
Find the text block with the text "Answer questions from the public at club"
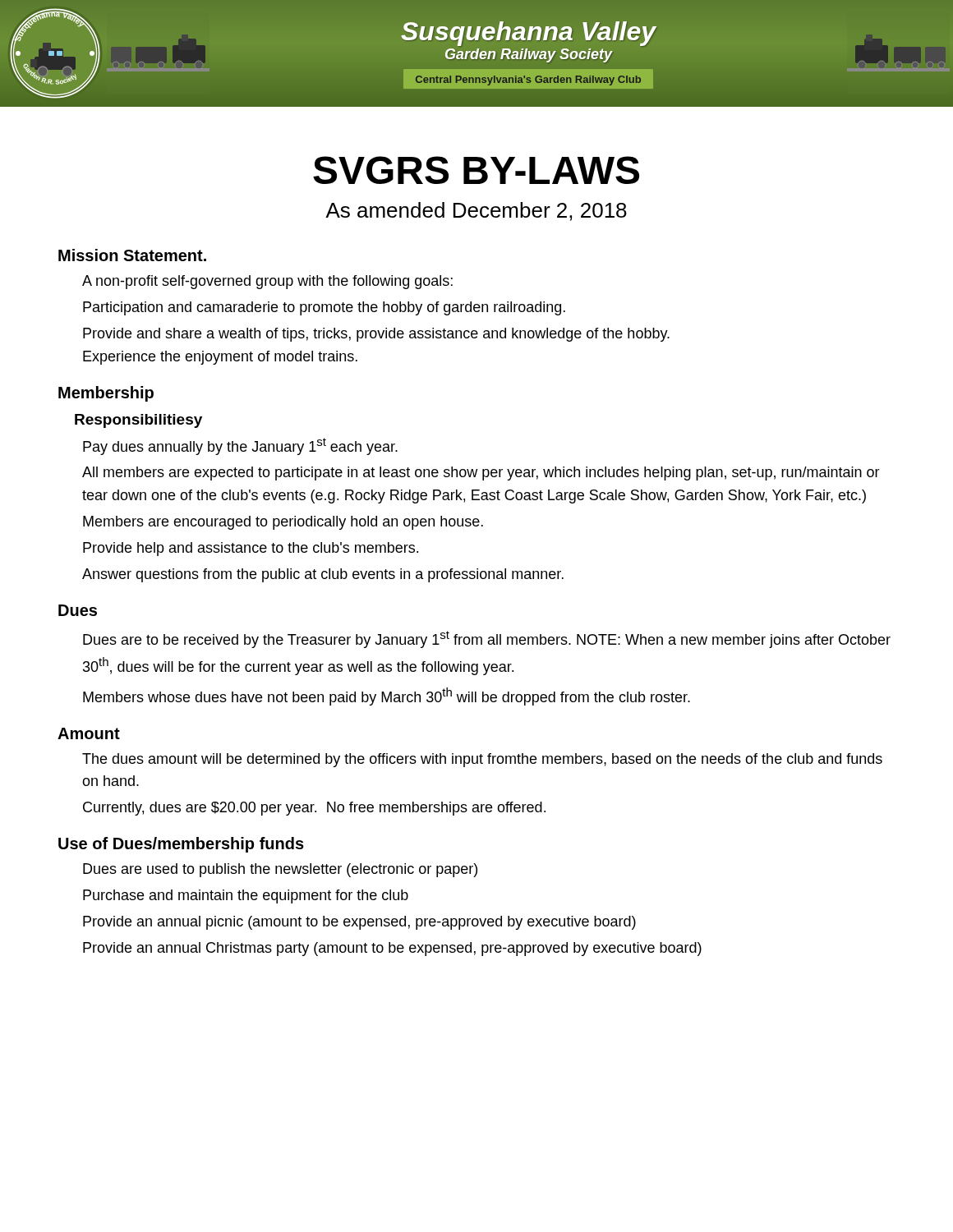click(489, 575)
